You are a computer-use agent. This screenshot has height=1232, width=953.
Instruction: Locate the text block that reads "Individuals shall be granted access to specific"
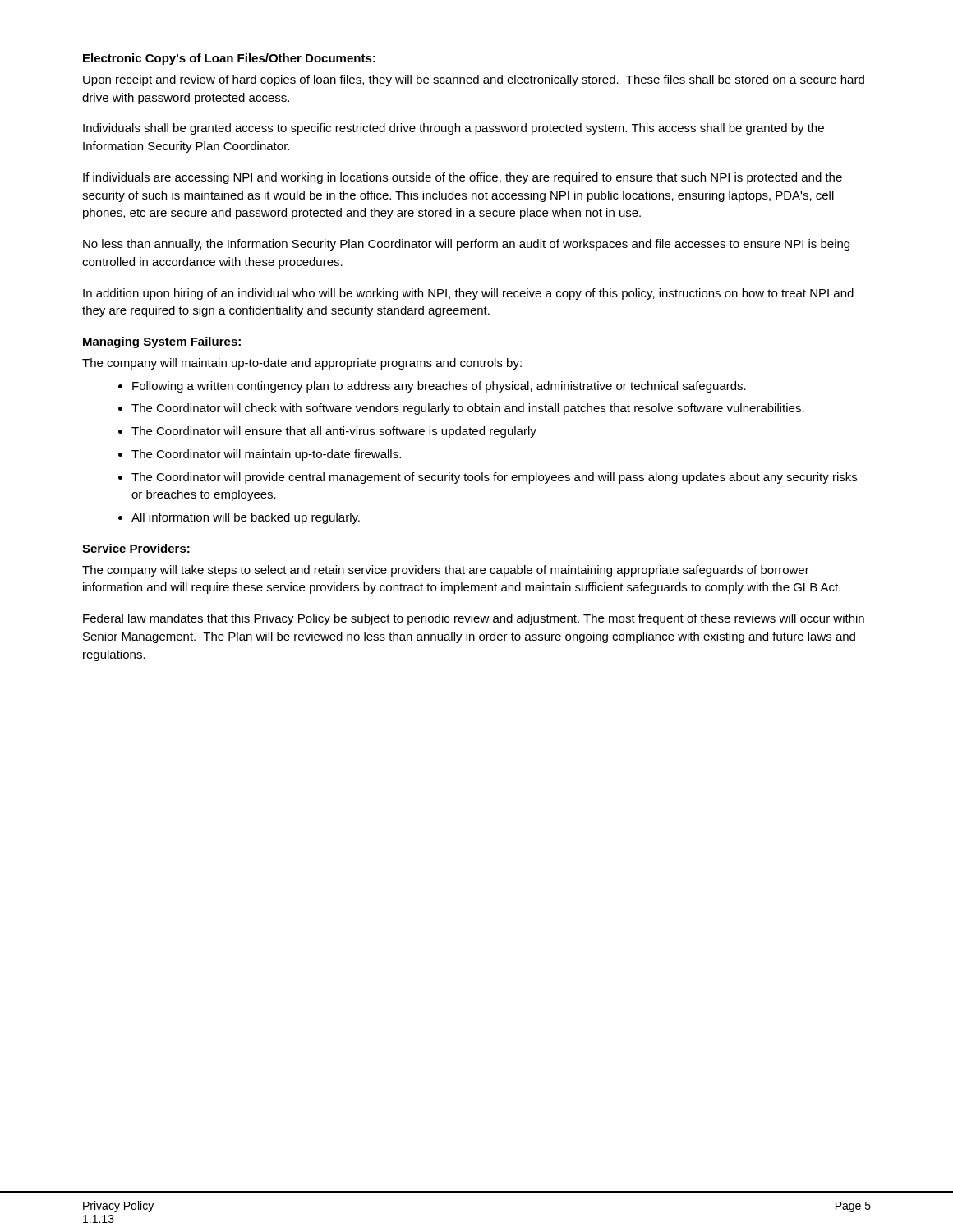pyautogui.click(x=453, y=137)
